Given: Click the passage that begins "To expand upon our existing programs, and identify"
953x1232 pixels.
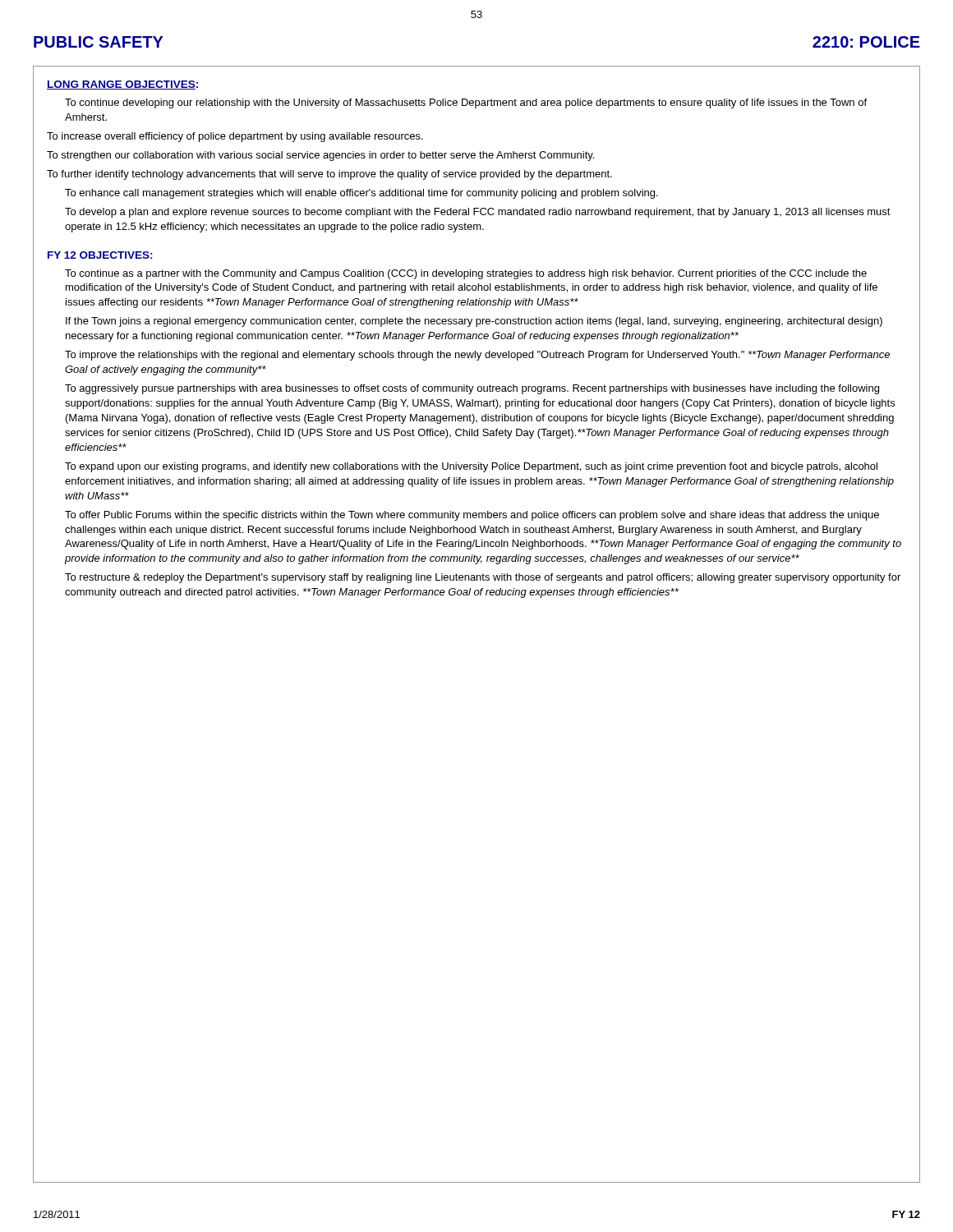Looking at the screenshot, I should click(x=486, y=481).
